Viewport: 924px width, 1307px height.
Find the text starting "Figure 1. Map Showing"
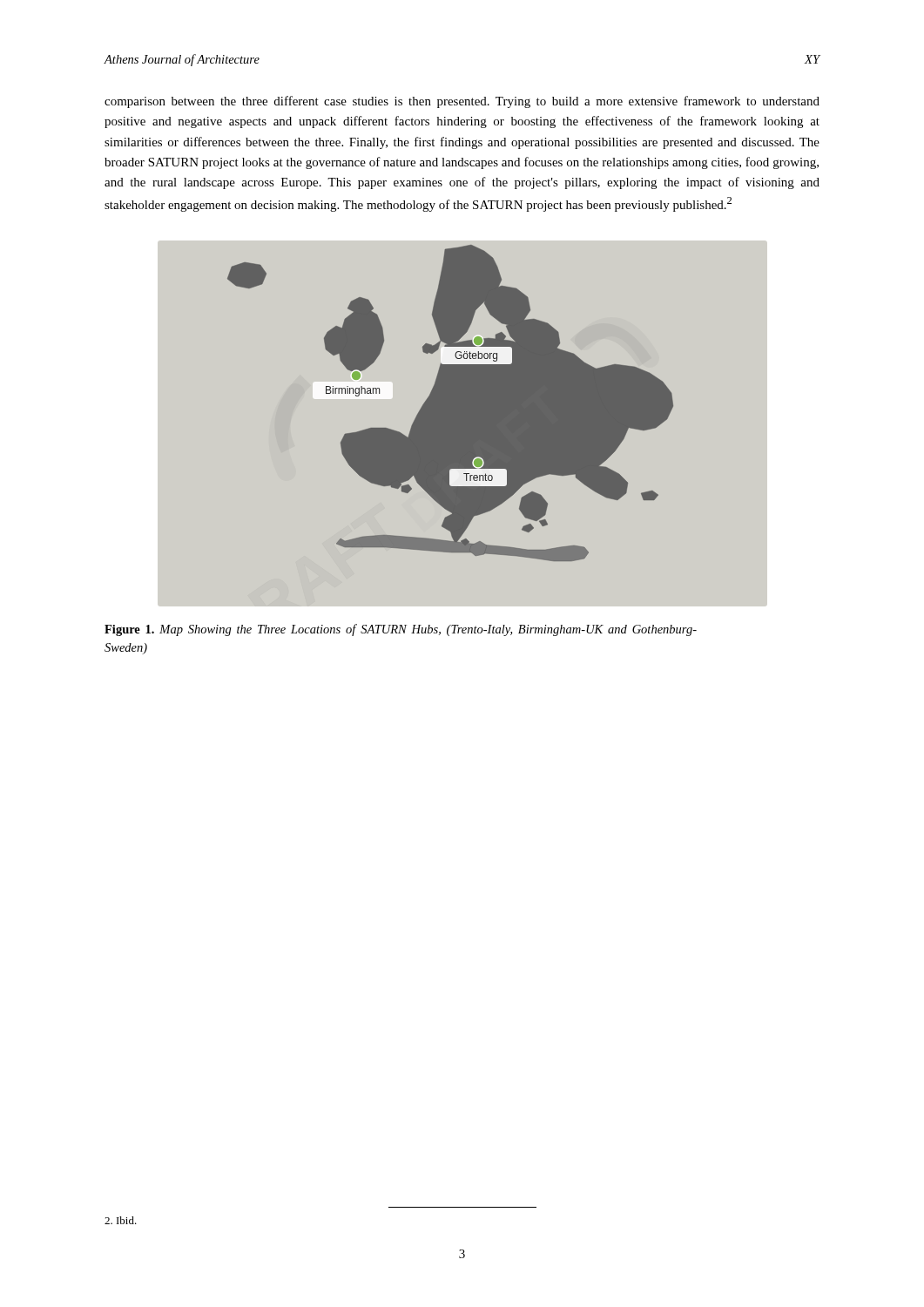point(401,638)
